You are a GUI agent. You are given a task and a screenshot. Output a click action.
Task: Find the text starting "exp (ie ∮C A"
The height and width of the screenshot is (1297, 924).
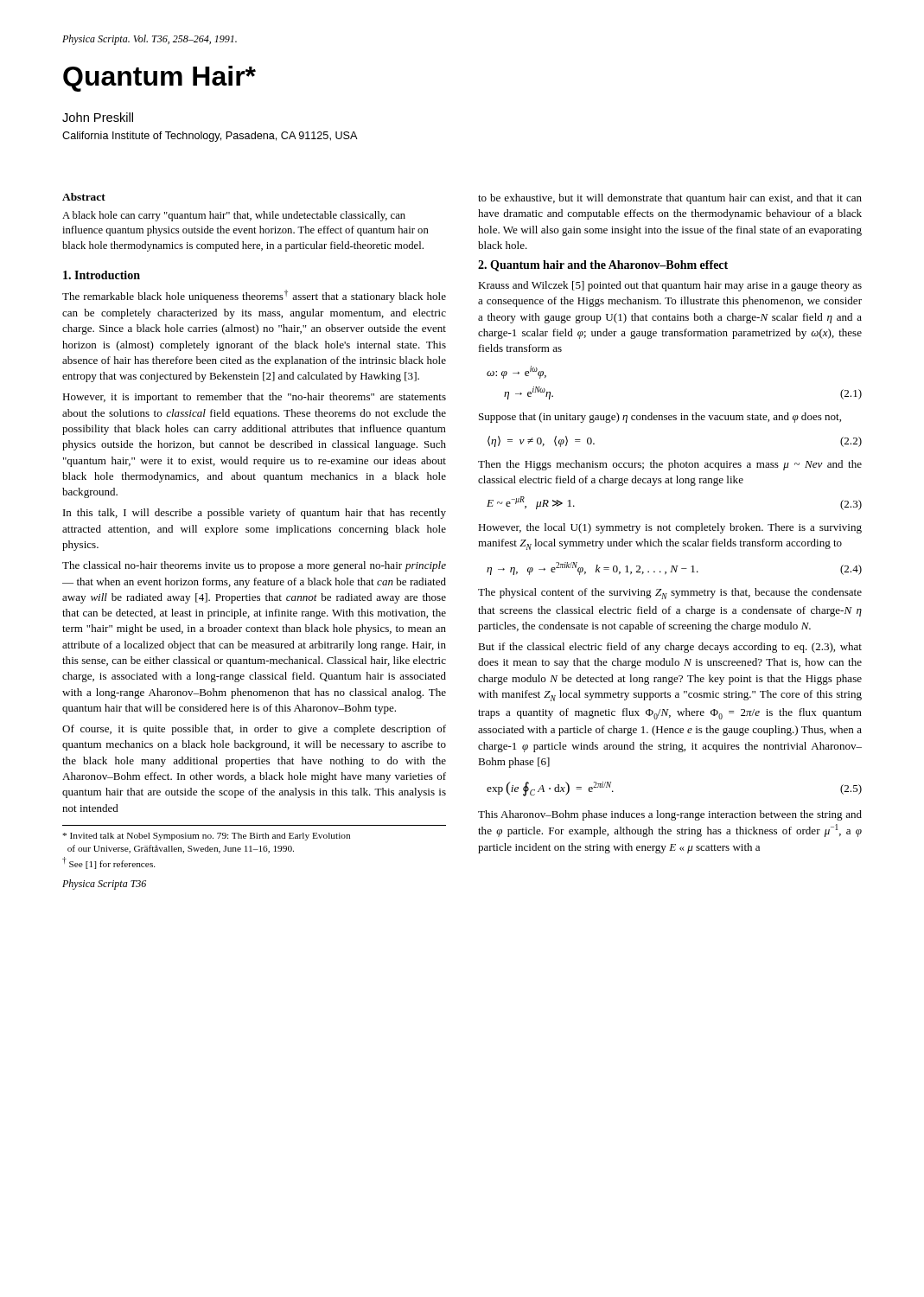[541, 789]
